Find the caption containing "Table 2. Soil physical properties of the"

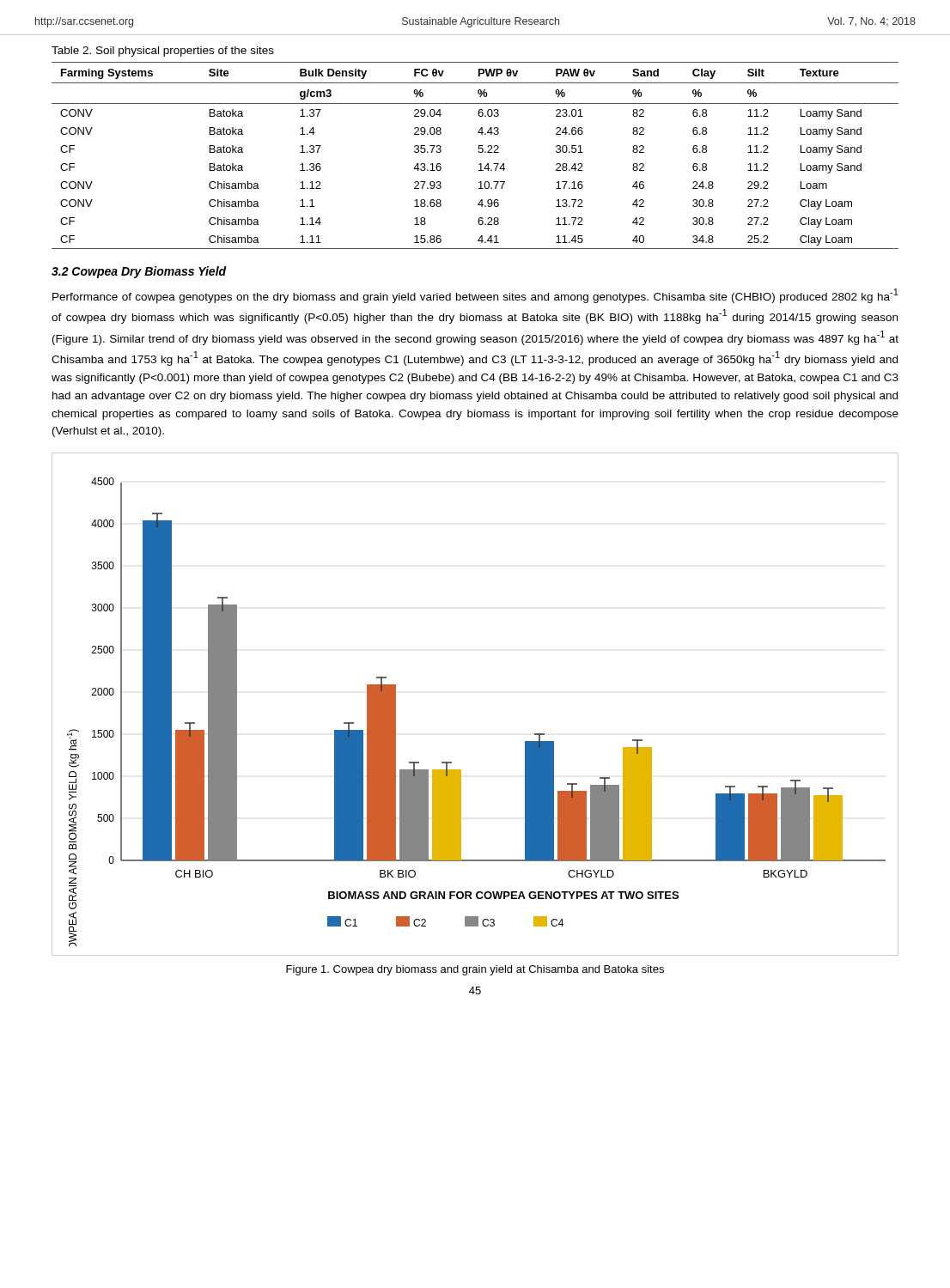pyautogui.click(x=163, y=50)
